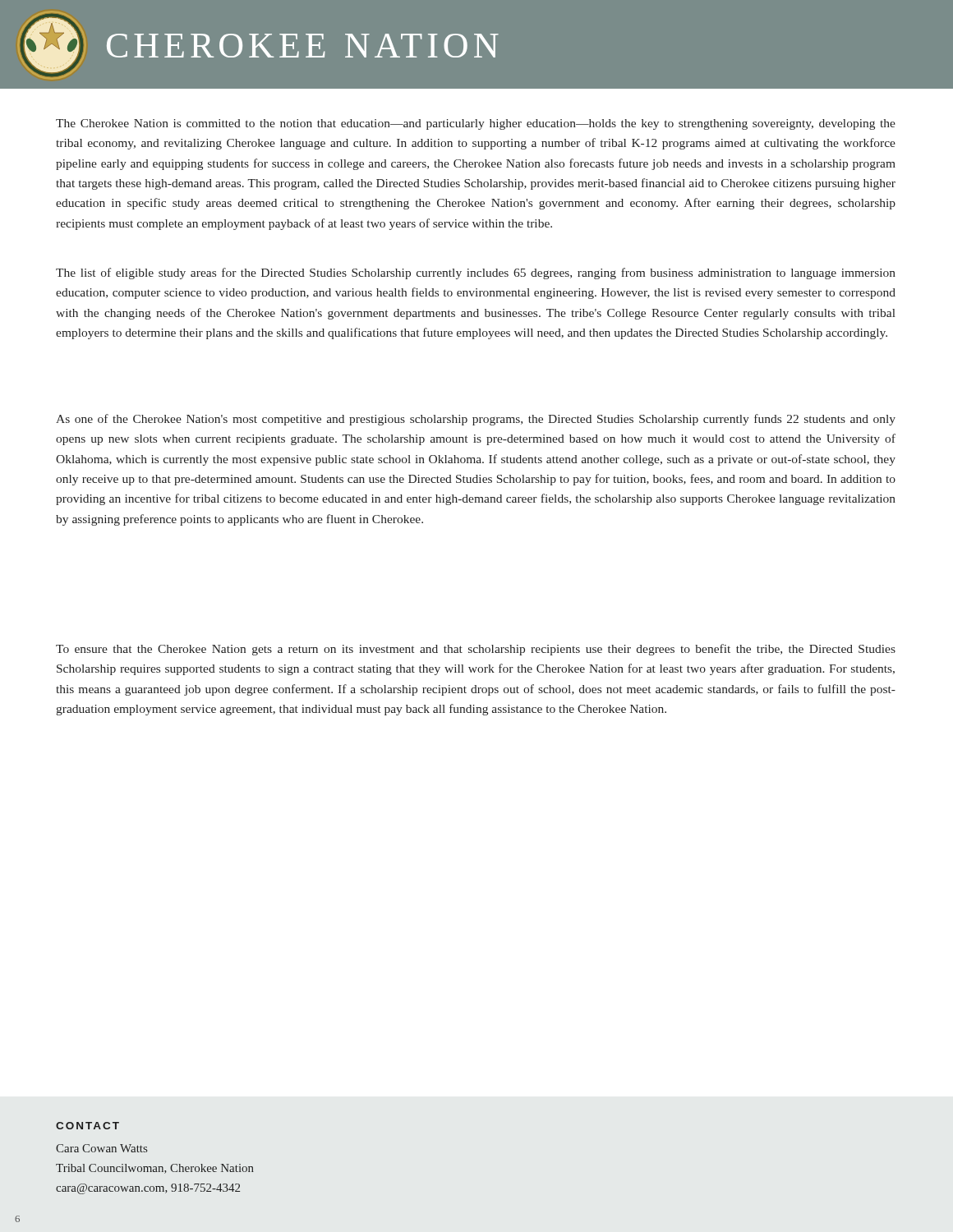Click the passage that begins "The list of eligible study"
The height and width of the screenshot is (1232, 953).
point(476,303)
